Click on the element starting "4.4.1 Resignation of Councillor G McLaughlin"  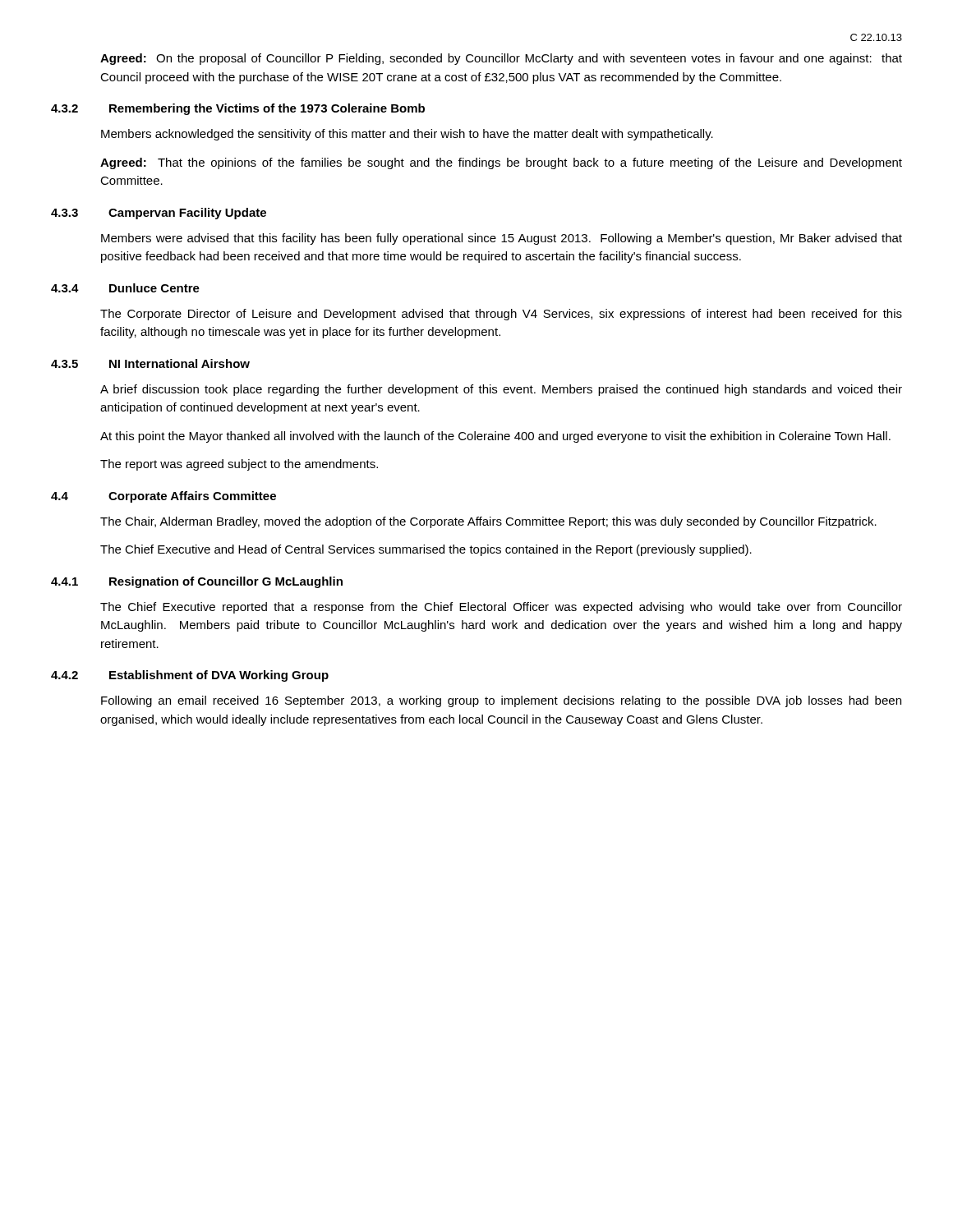(x=197, y=581)
